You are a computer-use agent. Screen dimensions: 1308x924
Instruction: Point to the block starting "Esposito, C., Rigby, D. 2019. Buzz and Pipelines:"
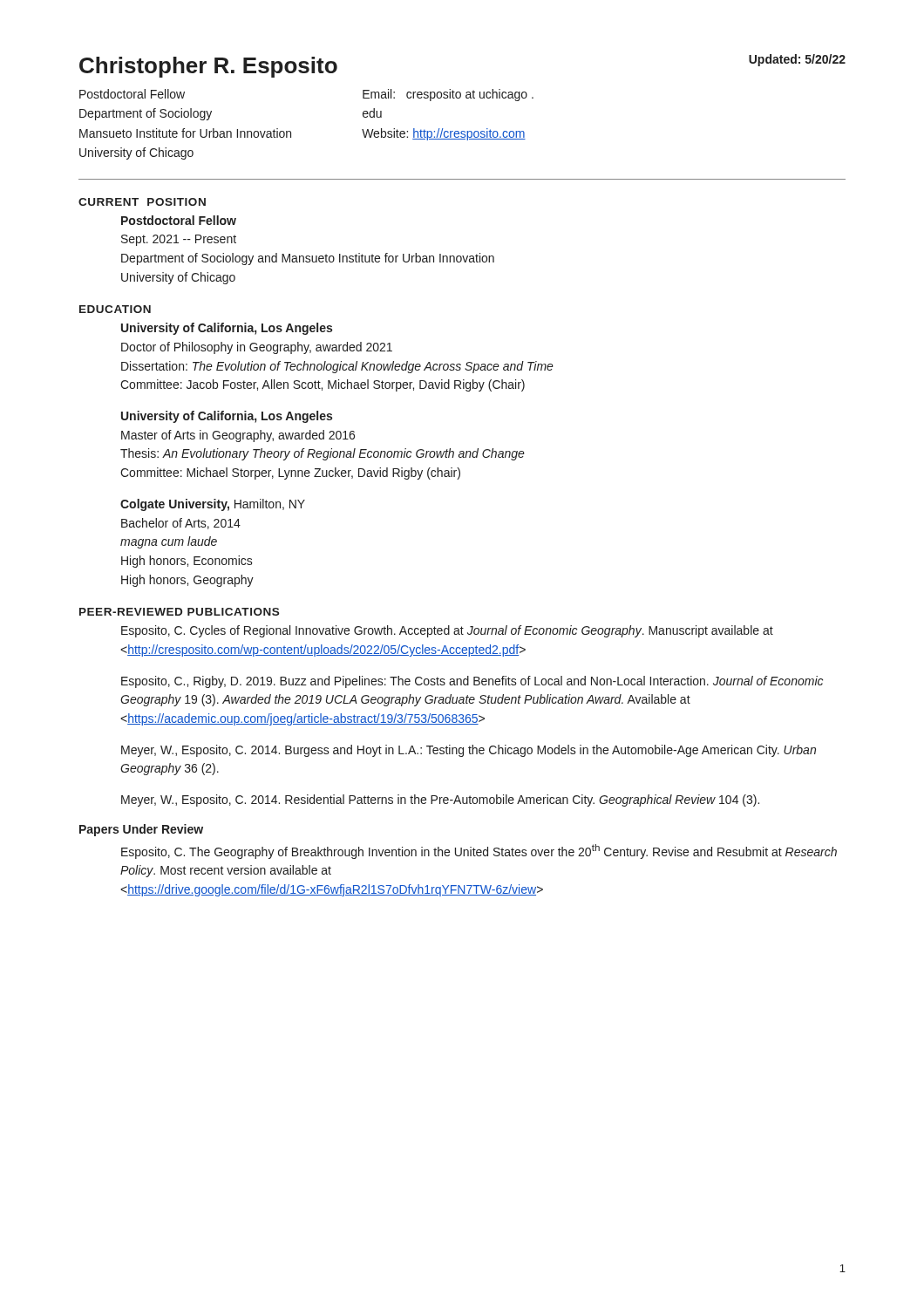[x=472, y=700]
